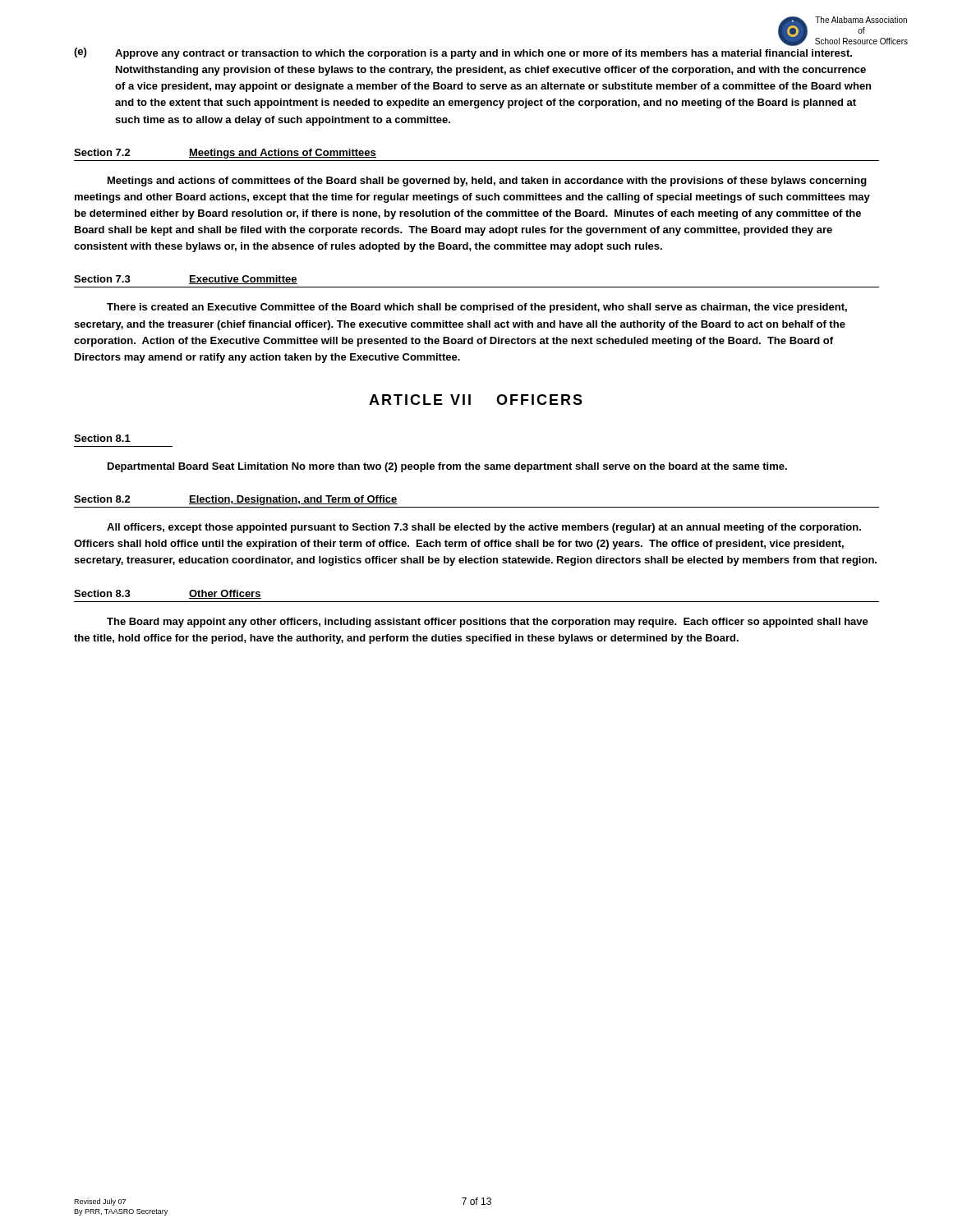The height and width of the screenshot is (1232, 953).
Task: Point to the element starting "Section 8.2 Election, Designation, and Term of"
Action: pos(235,499)
